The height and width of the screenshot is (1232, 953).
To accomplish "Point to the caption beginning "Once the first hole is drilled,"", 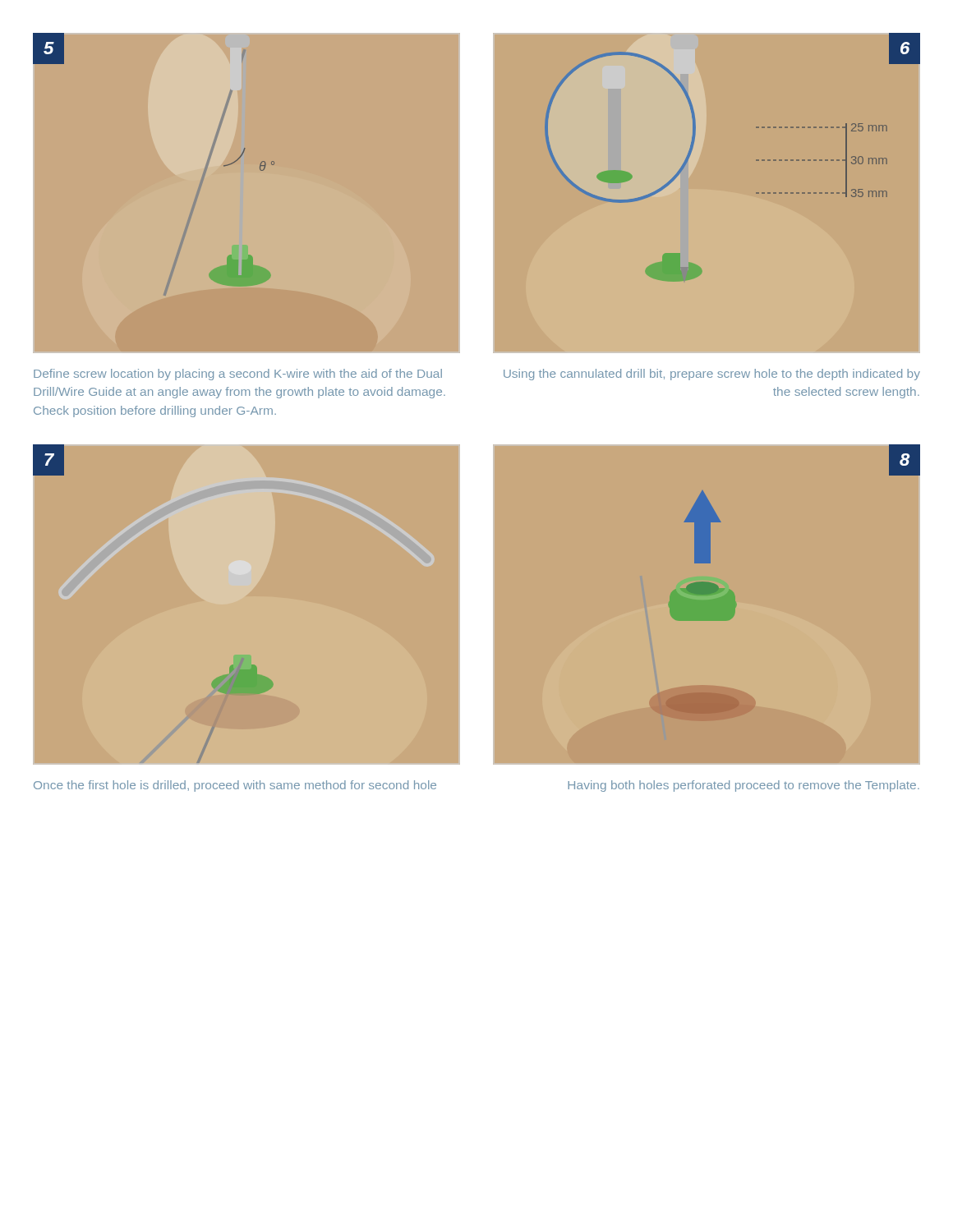I will pos(235,785).
